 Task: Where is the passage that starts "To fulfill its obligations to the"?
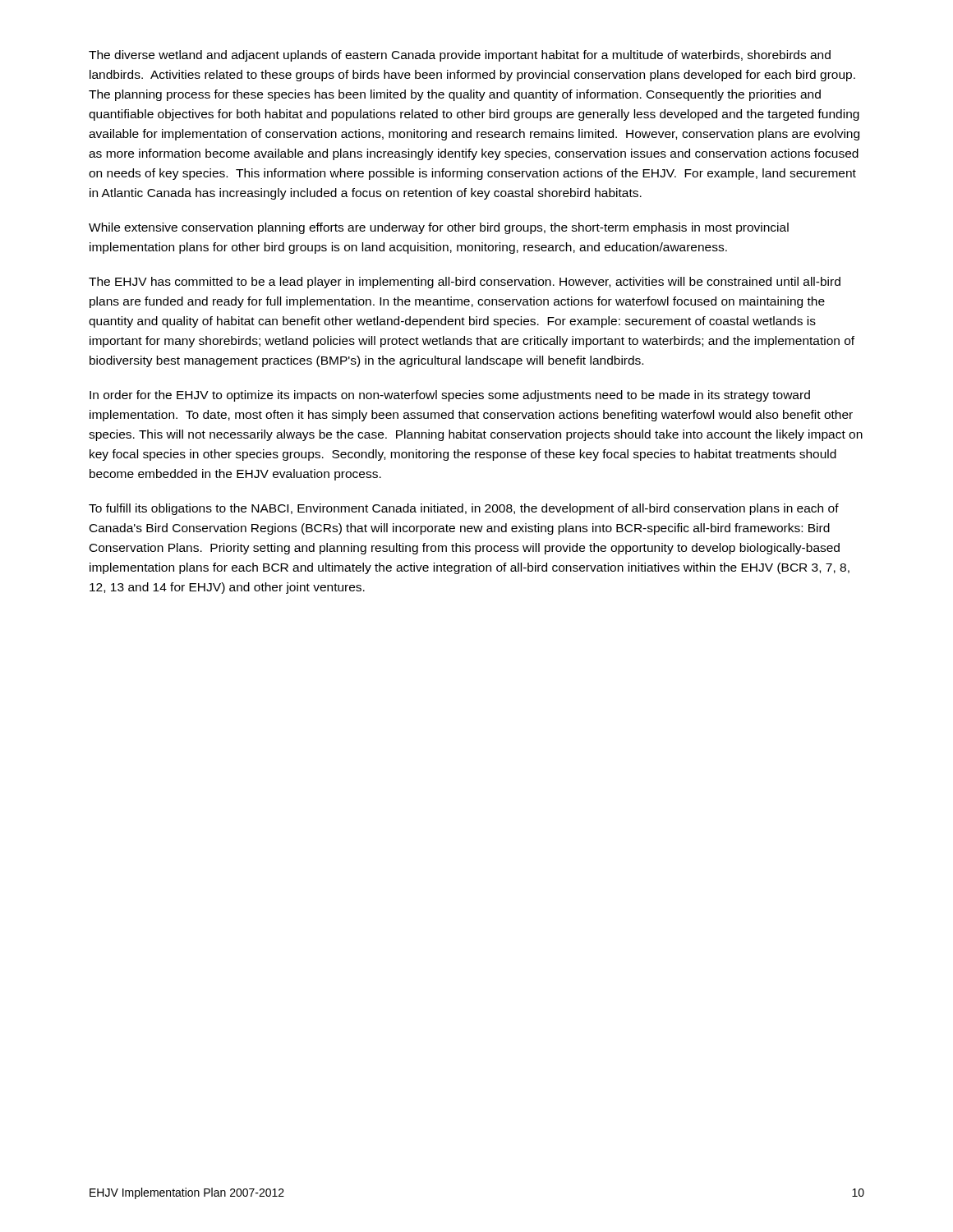(470, 548)
